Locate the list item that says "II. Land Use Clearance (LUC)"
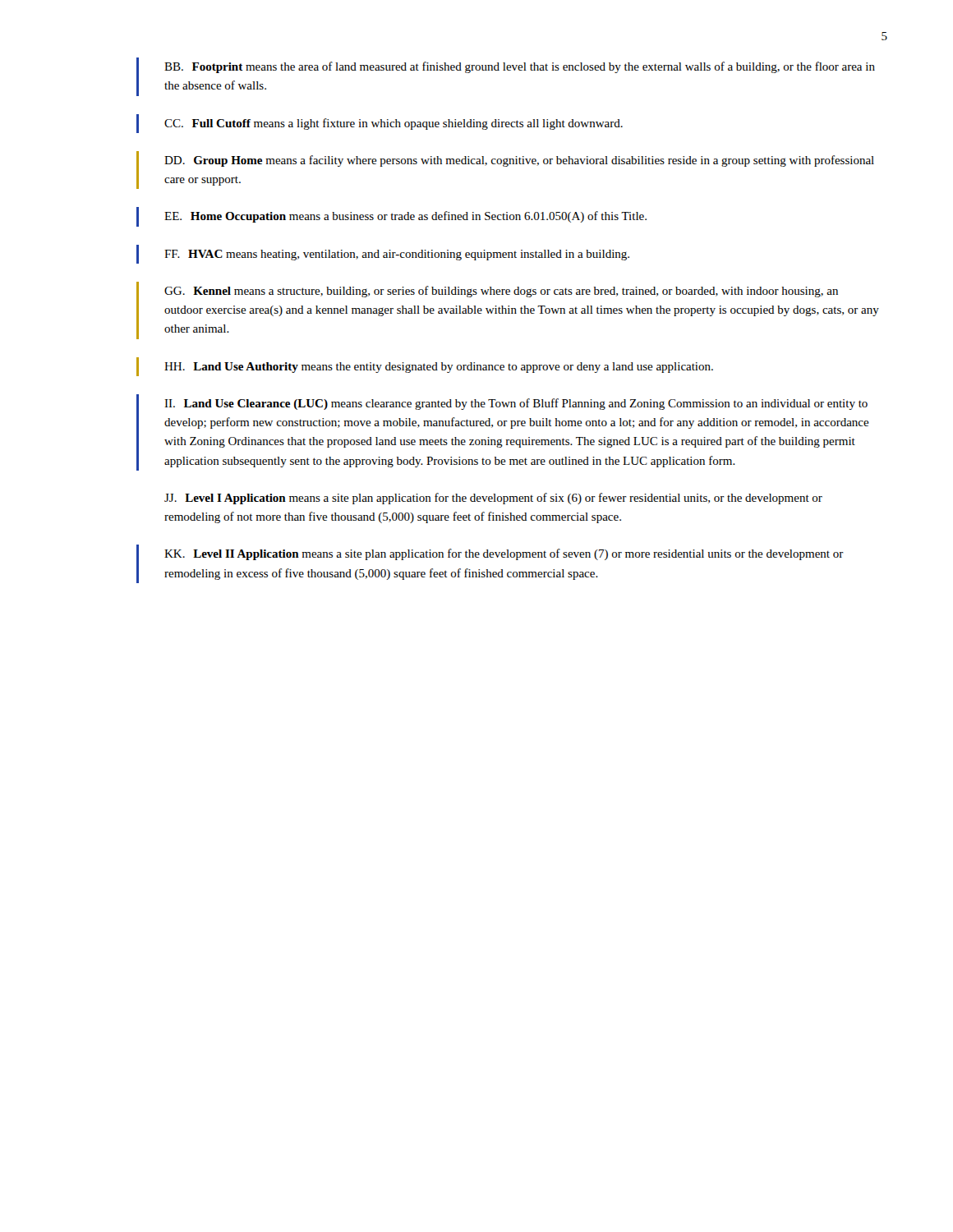This screenshot has width=953, height=1232. (x=517, y=432)
